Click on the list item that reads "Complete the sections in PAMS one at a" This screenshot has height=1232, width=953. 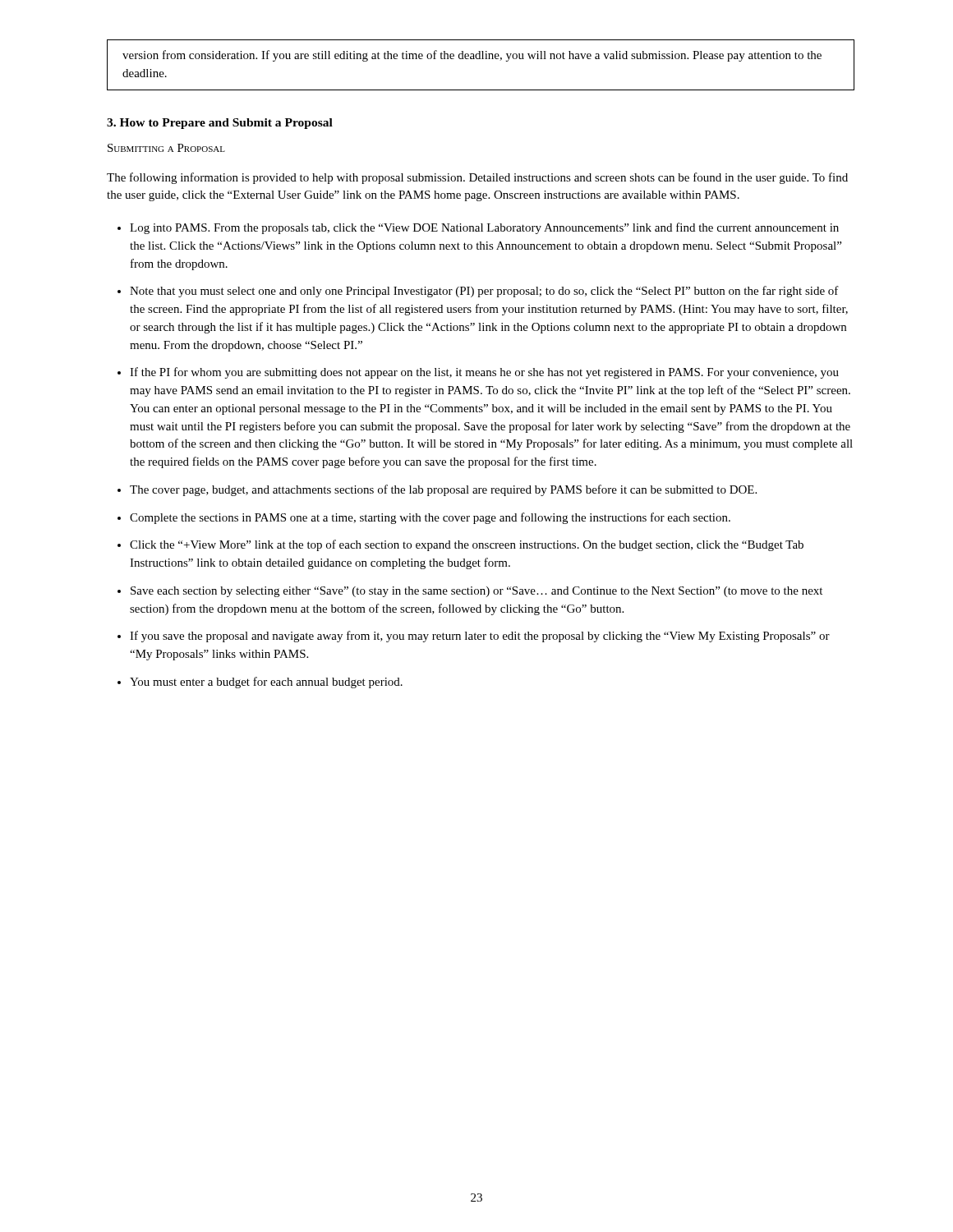tap(430, 517)
